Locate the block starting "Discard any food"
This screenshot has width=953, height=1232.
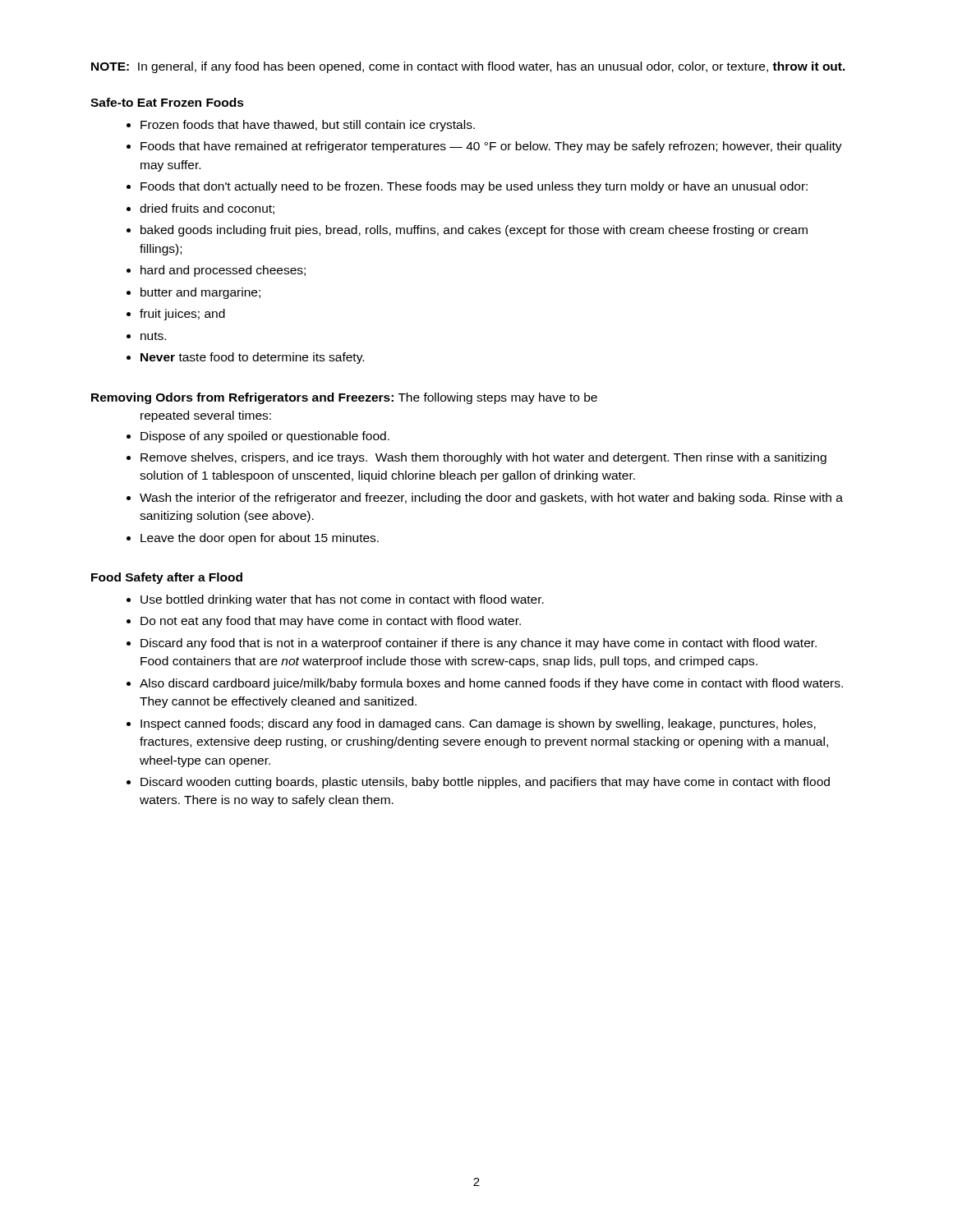(479, 652)
